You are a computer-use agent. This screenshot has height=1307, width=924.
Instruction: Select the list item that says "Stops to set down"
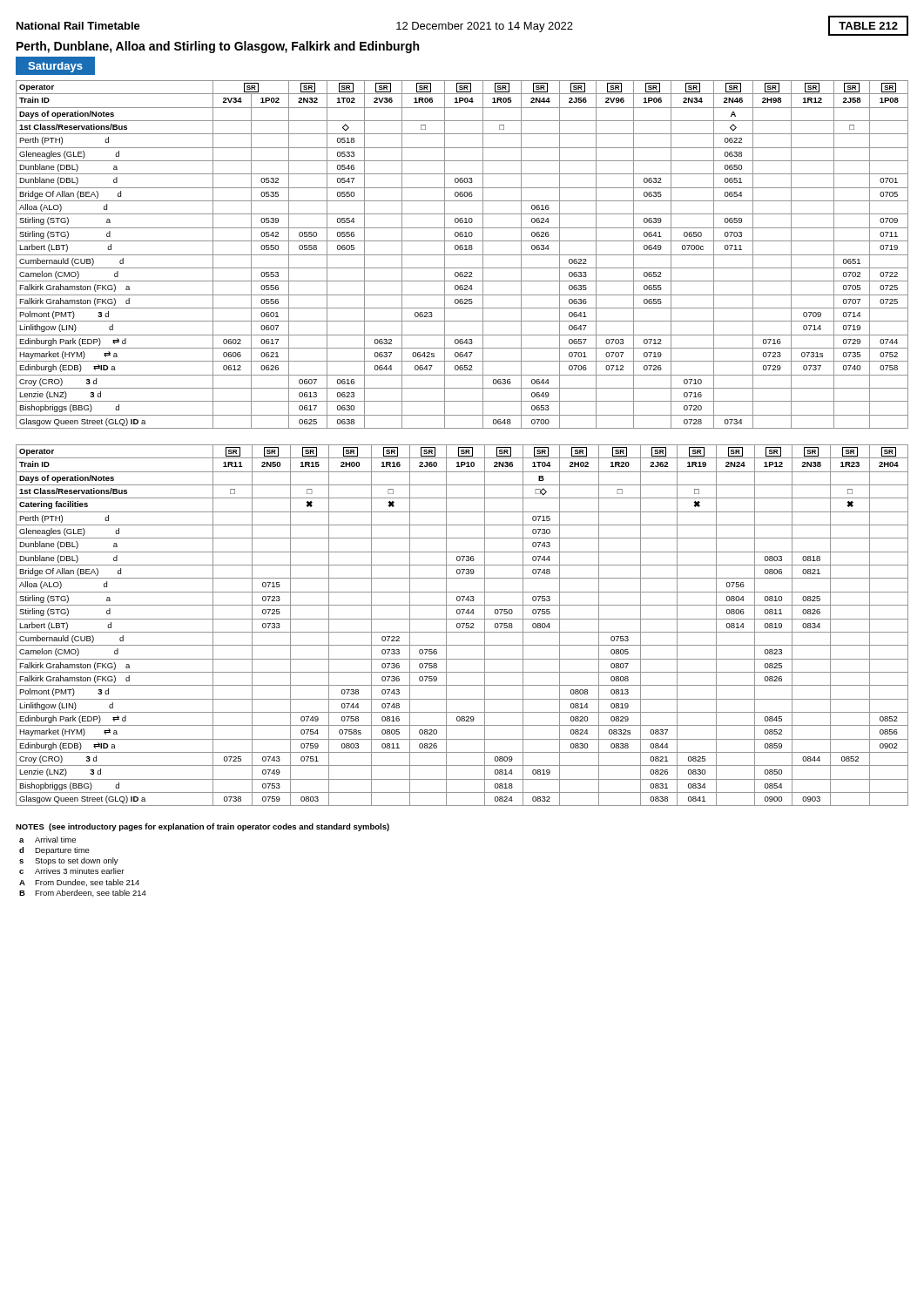pyautogui.click(x=76, y=861)
